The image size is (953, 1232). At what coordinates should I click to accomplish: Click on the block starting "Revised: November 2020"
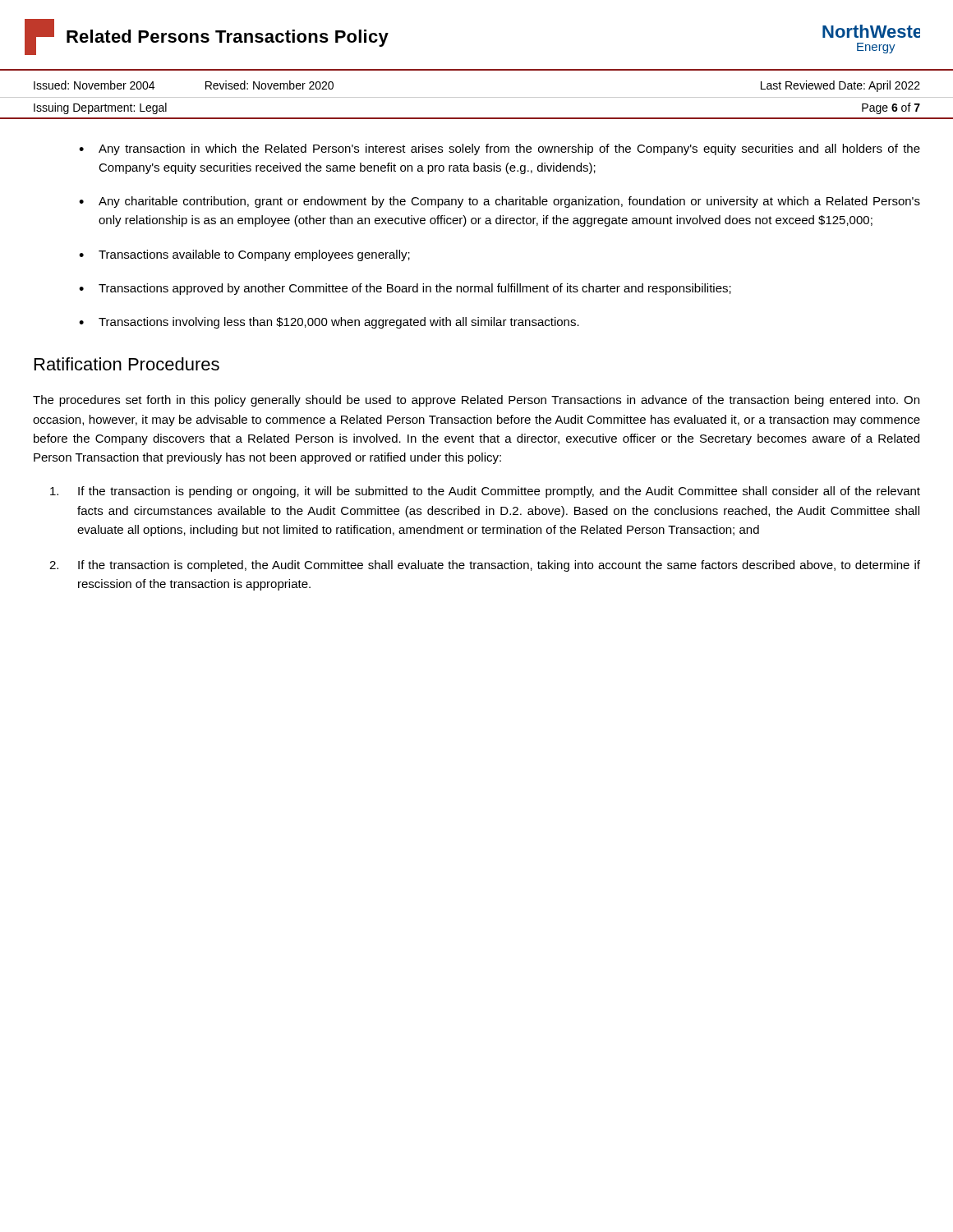pos(269,85)
